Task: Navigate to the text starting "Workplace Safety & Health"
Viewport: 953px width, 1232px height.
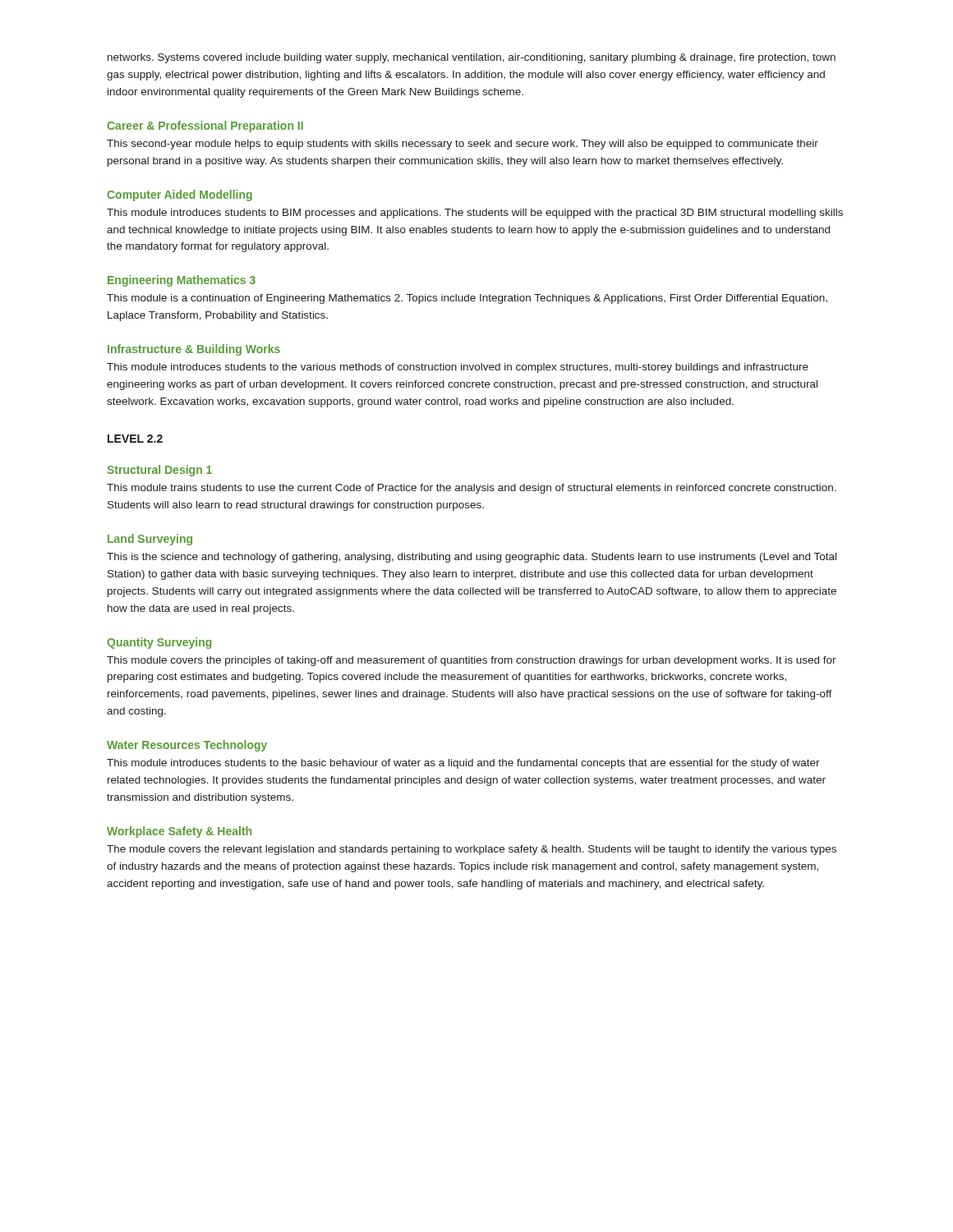Action: 180,831
